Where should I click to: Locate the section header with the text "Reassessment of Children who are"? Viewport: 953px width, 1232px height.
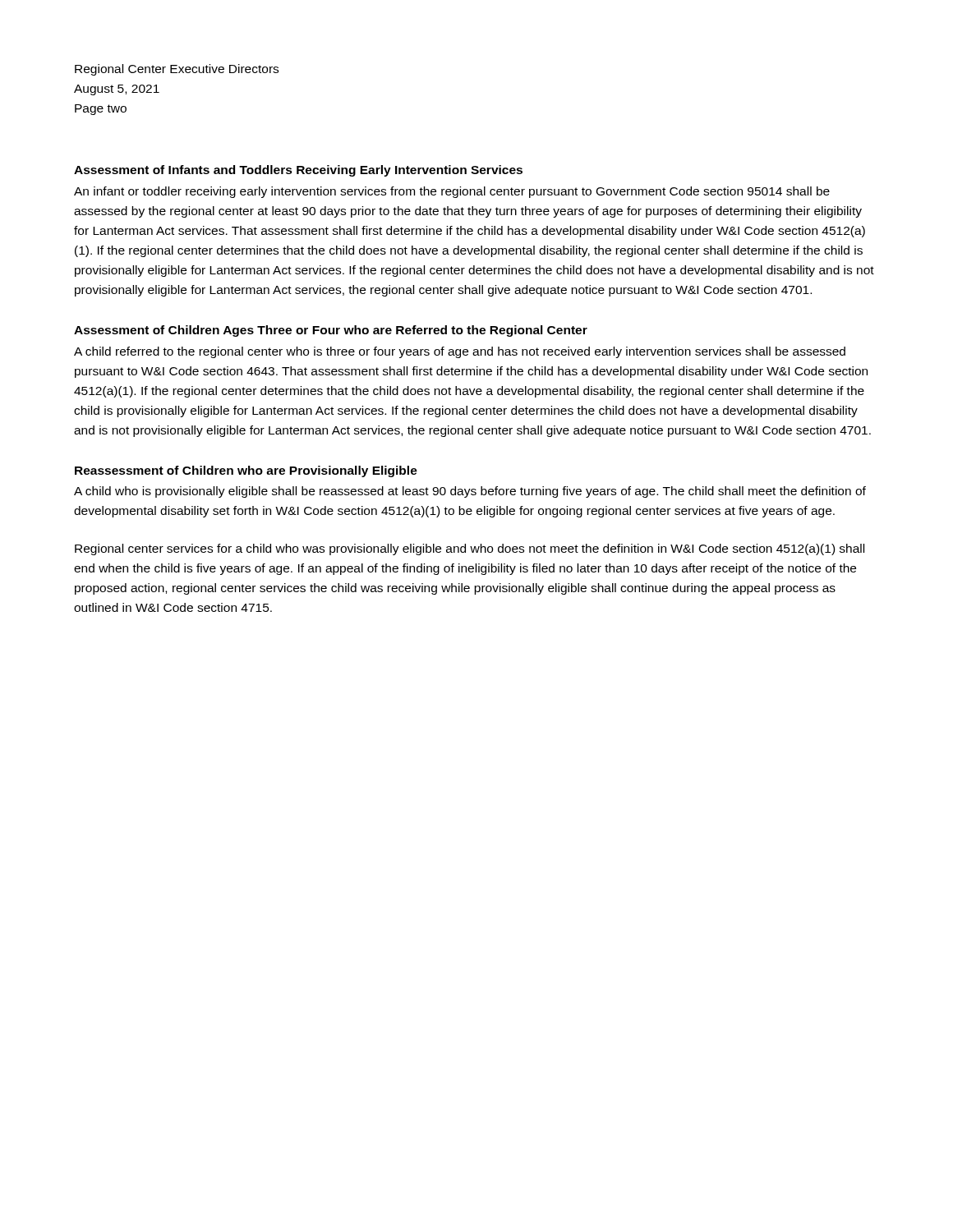pyautogui.click(x=246, y=470)
